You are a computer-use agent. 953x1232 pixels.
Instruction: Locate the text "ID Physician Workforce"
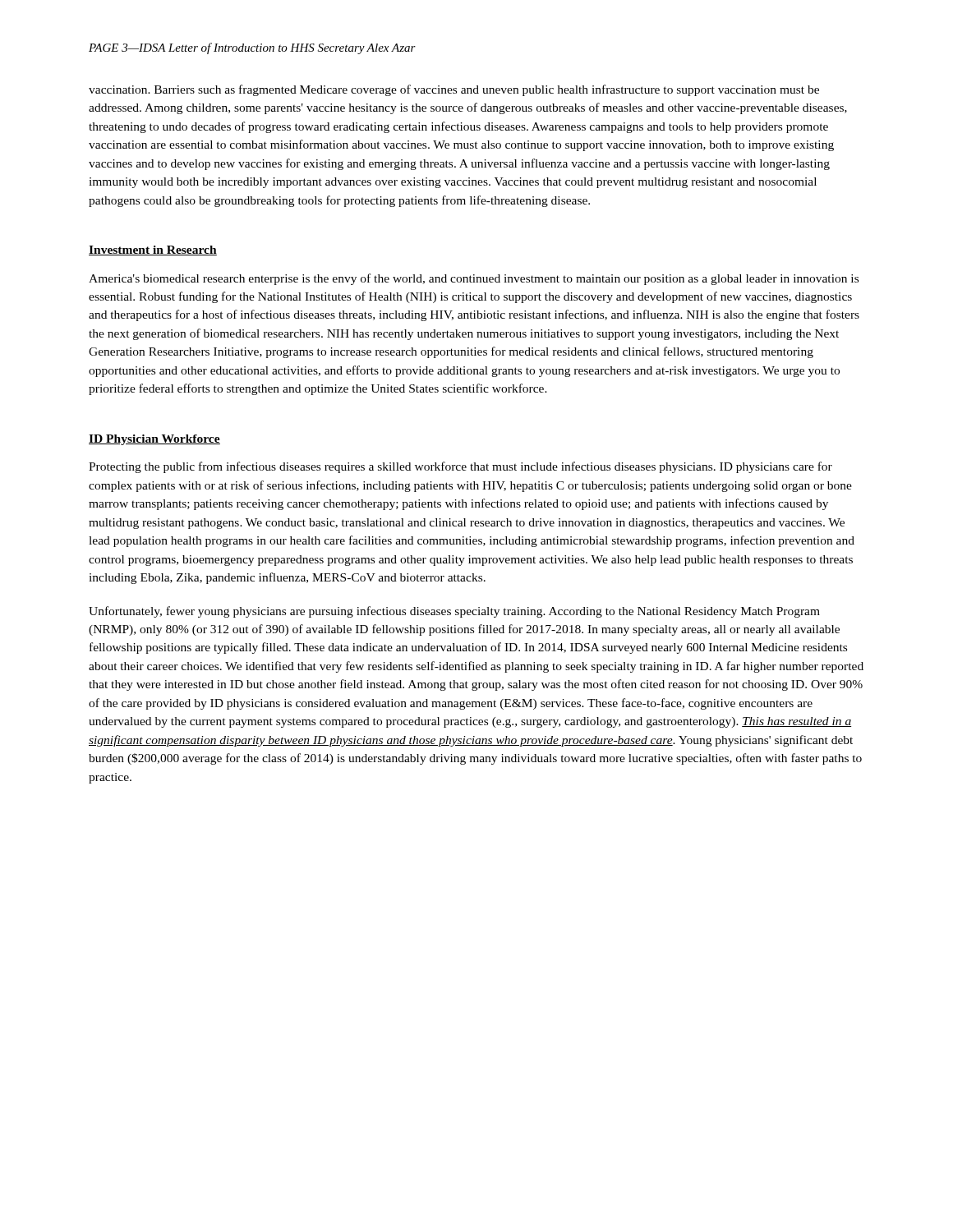click(154, 438)
